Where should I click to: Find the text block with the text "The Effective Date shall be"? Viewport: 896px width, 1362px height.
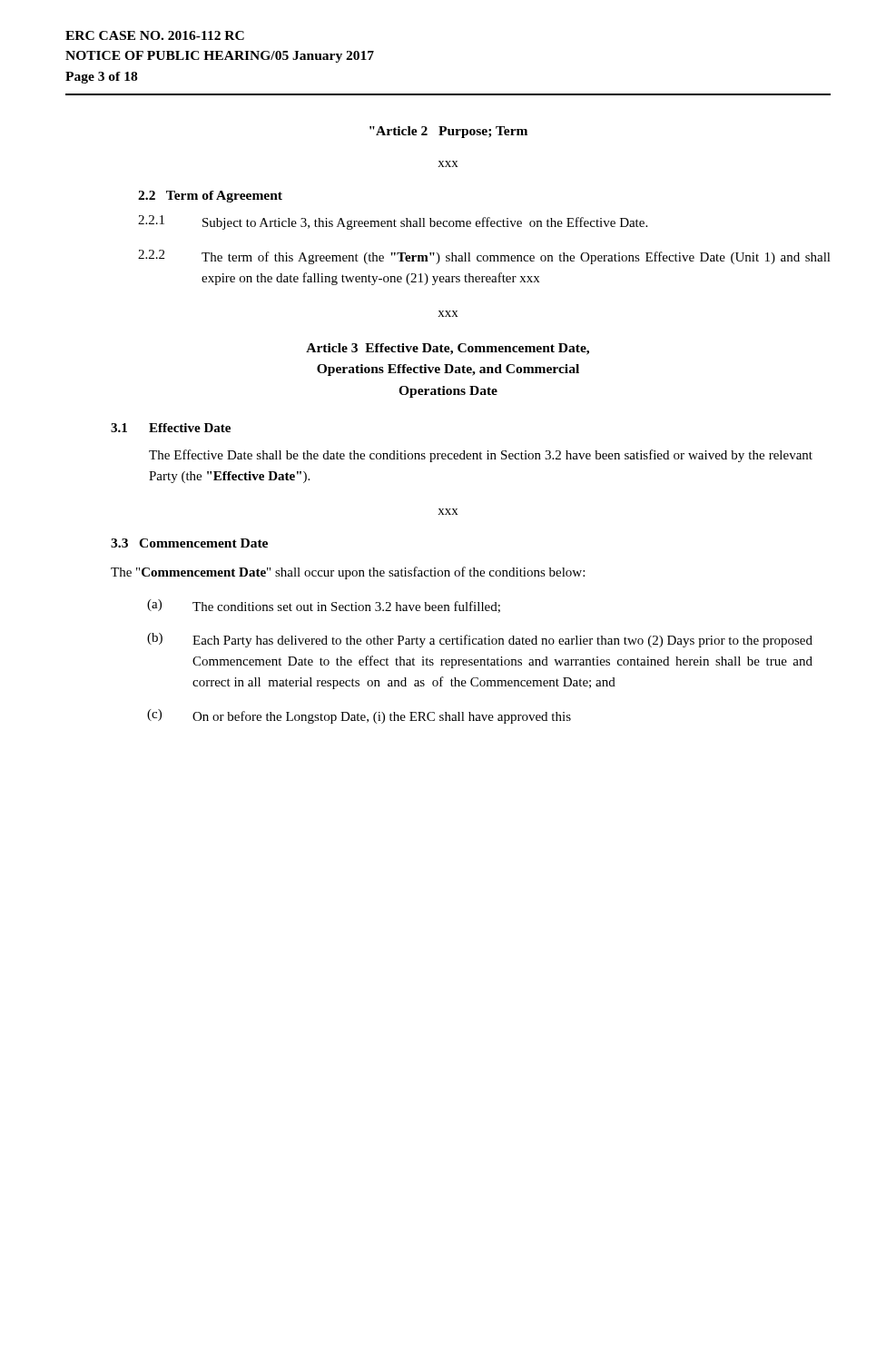[x=481, y=465]
